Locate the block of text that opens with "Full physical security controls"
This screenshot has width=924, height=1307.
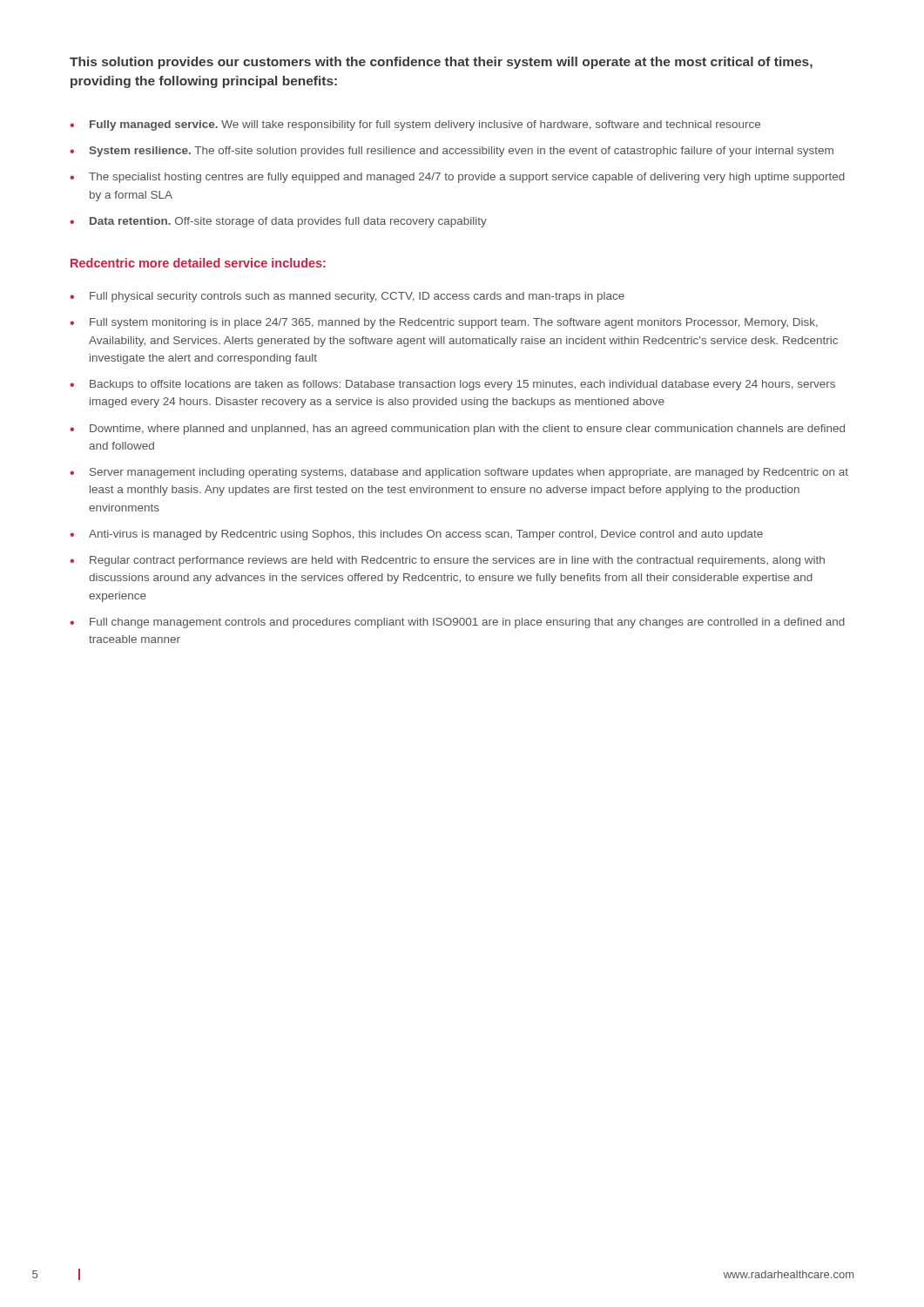point(357,296)
